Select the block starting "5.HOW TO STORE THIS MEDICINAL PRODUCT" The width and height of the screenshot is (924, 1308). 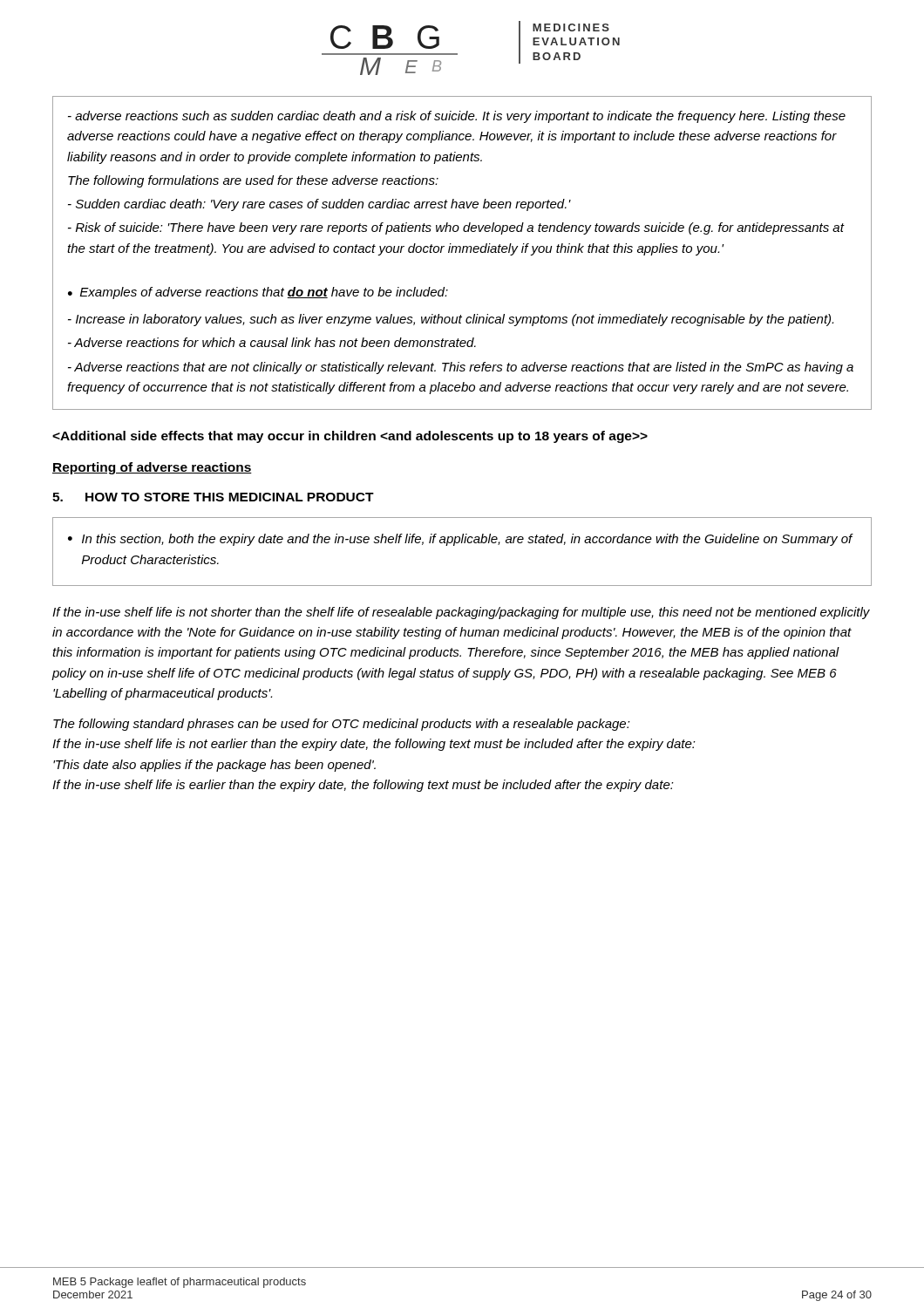click(213, 497)
